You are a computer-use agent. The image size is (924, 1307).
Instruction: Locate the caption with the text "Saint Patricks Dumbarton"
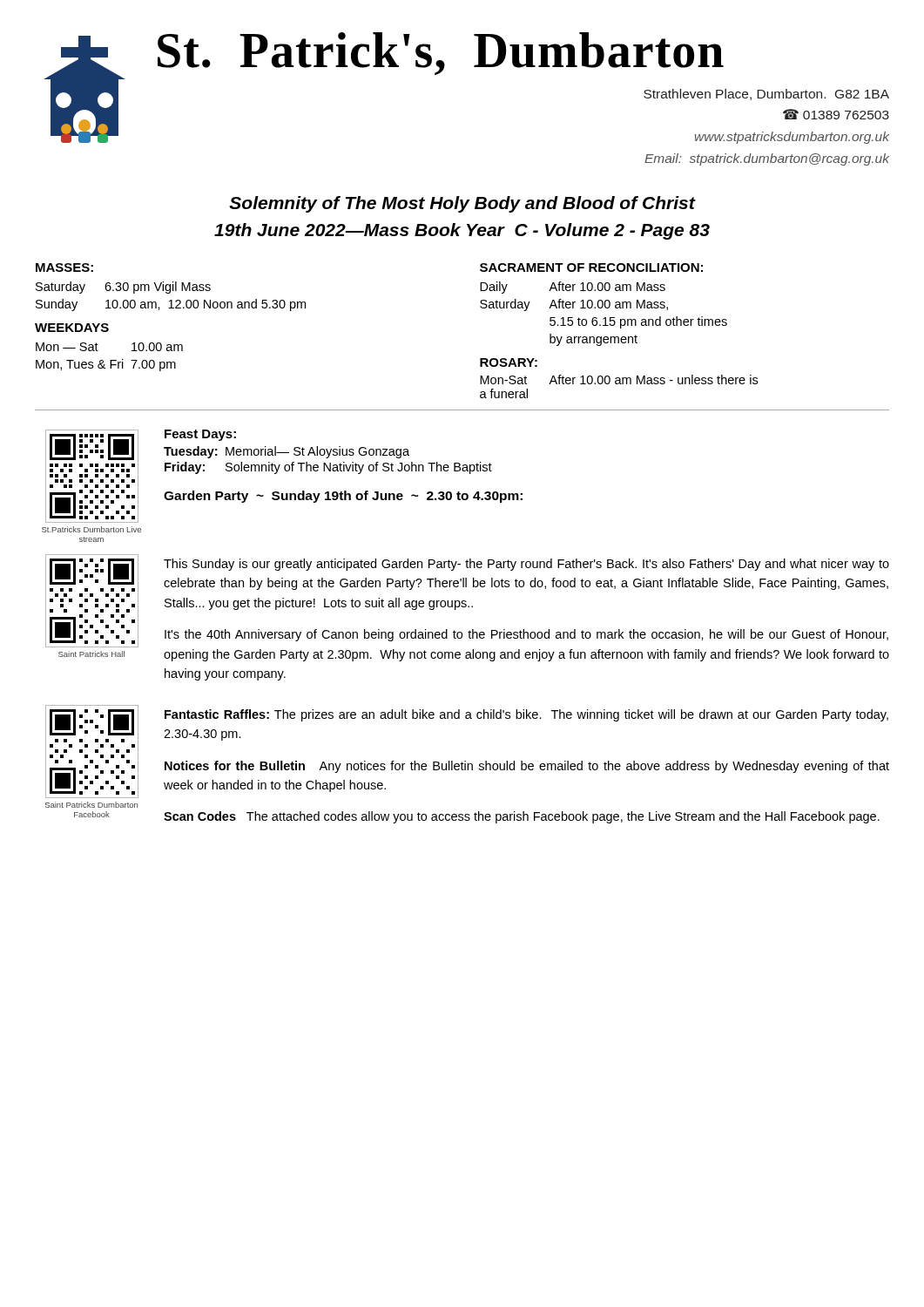point(91,809)
